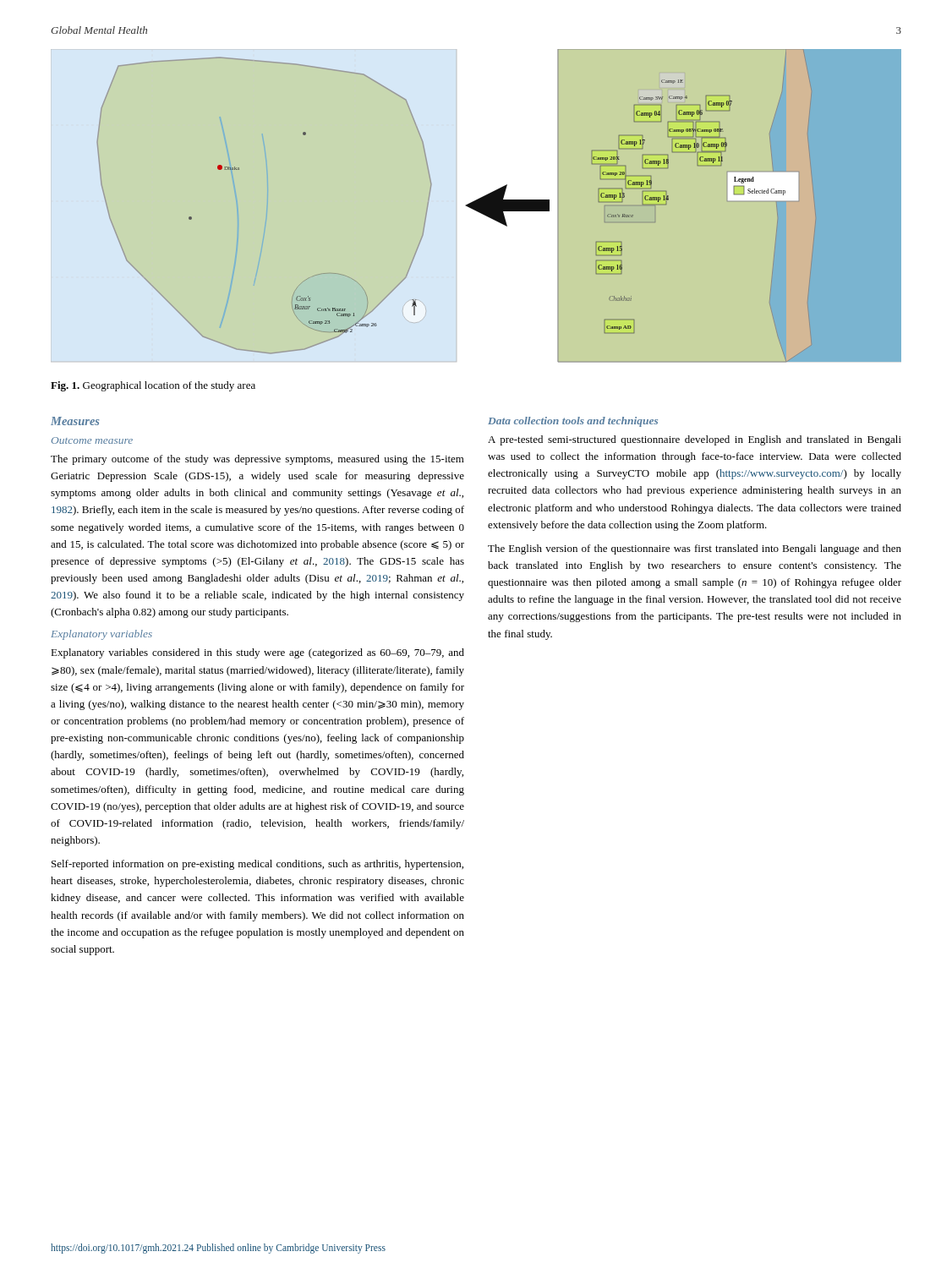This screenshot has height=1268, width=952.
Task: Locate the caption containing "Fig. 1. Geographical location of the study"
Action: tap(153, 385)
